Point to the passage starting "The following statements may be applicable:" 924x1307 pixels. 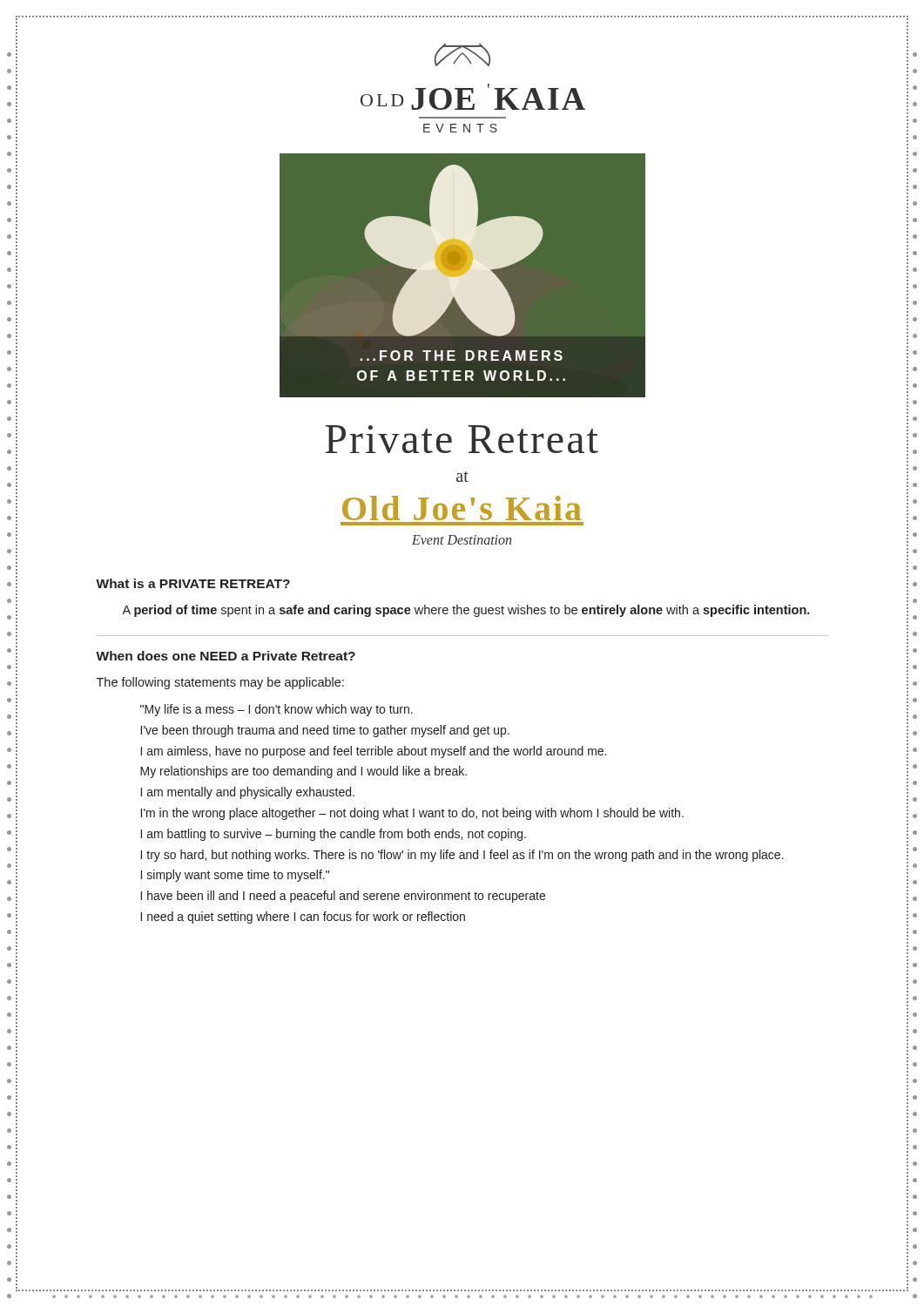point(220,683)
